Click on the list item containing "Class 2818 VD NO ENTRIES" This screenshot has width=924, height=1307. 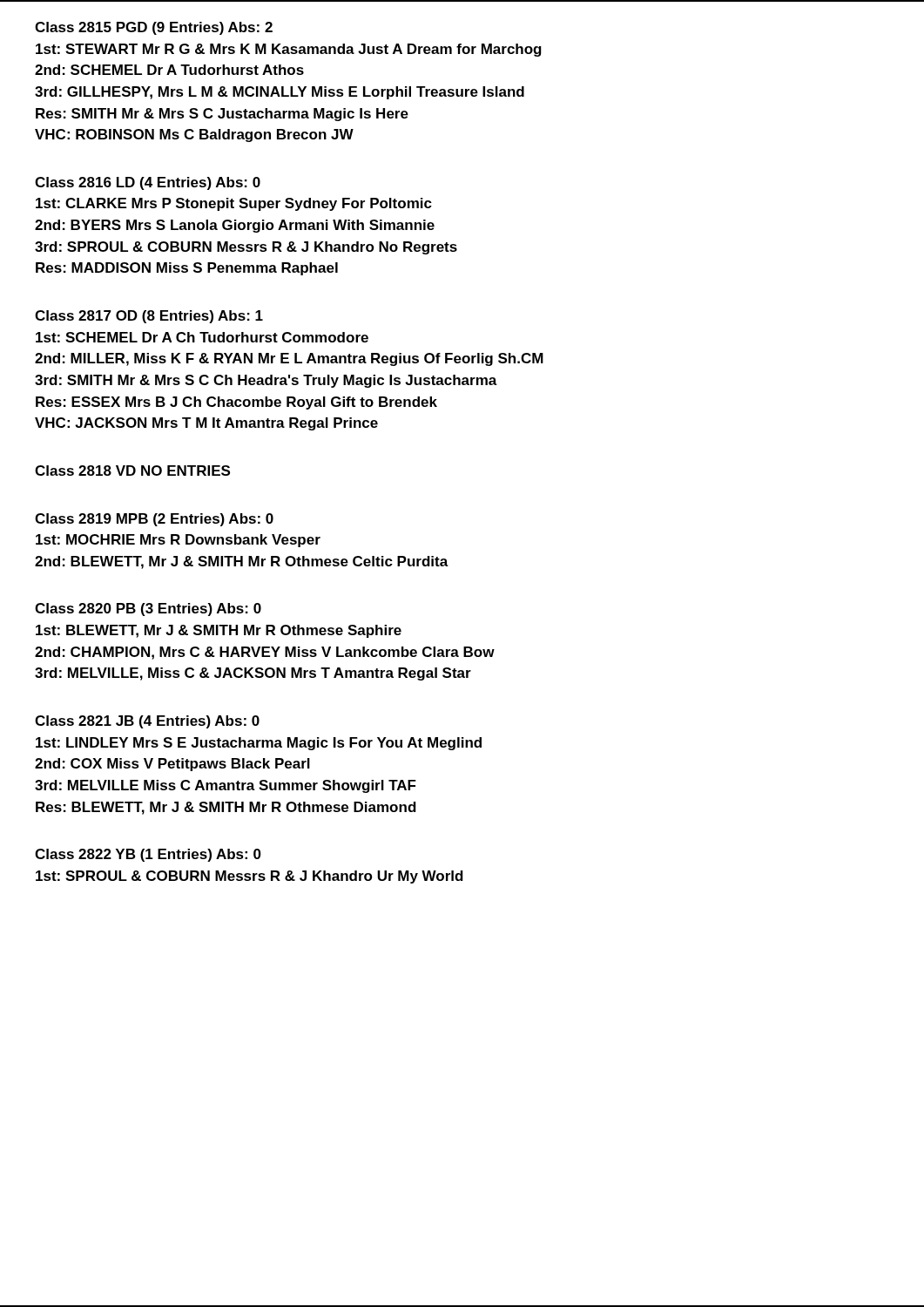(132, 471)
